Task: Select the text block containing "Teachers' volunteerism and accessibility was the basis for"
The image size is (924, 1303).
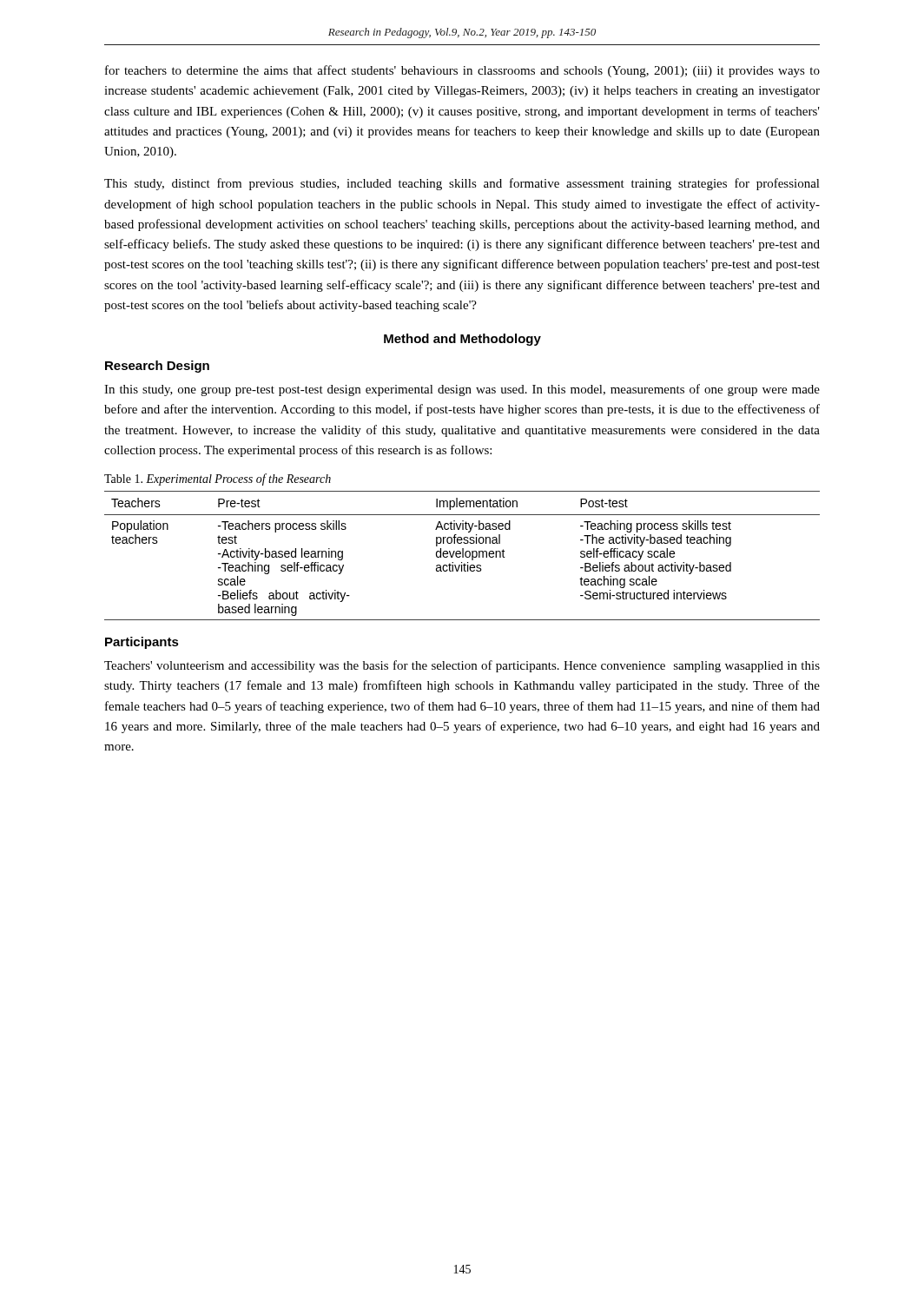Action: [x=462, y=706]
